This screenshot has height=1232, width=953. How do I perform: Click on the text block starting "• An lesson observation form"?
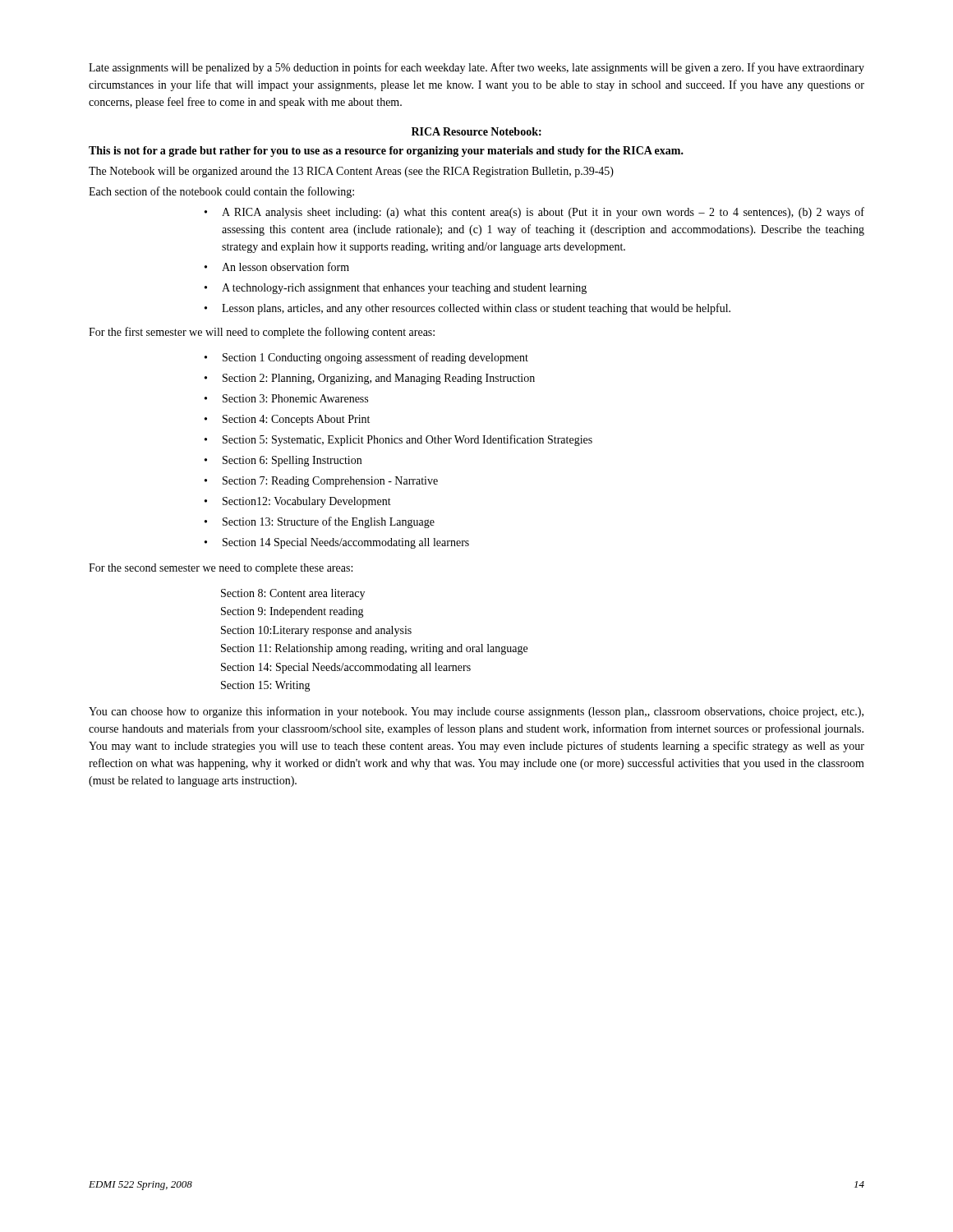click(277, 267)
